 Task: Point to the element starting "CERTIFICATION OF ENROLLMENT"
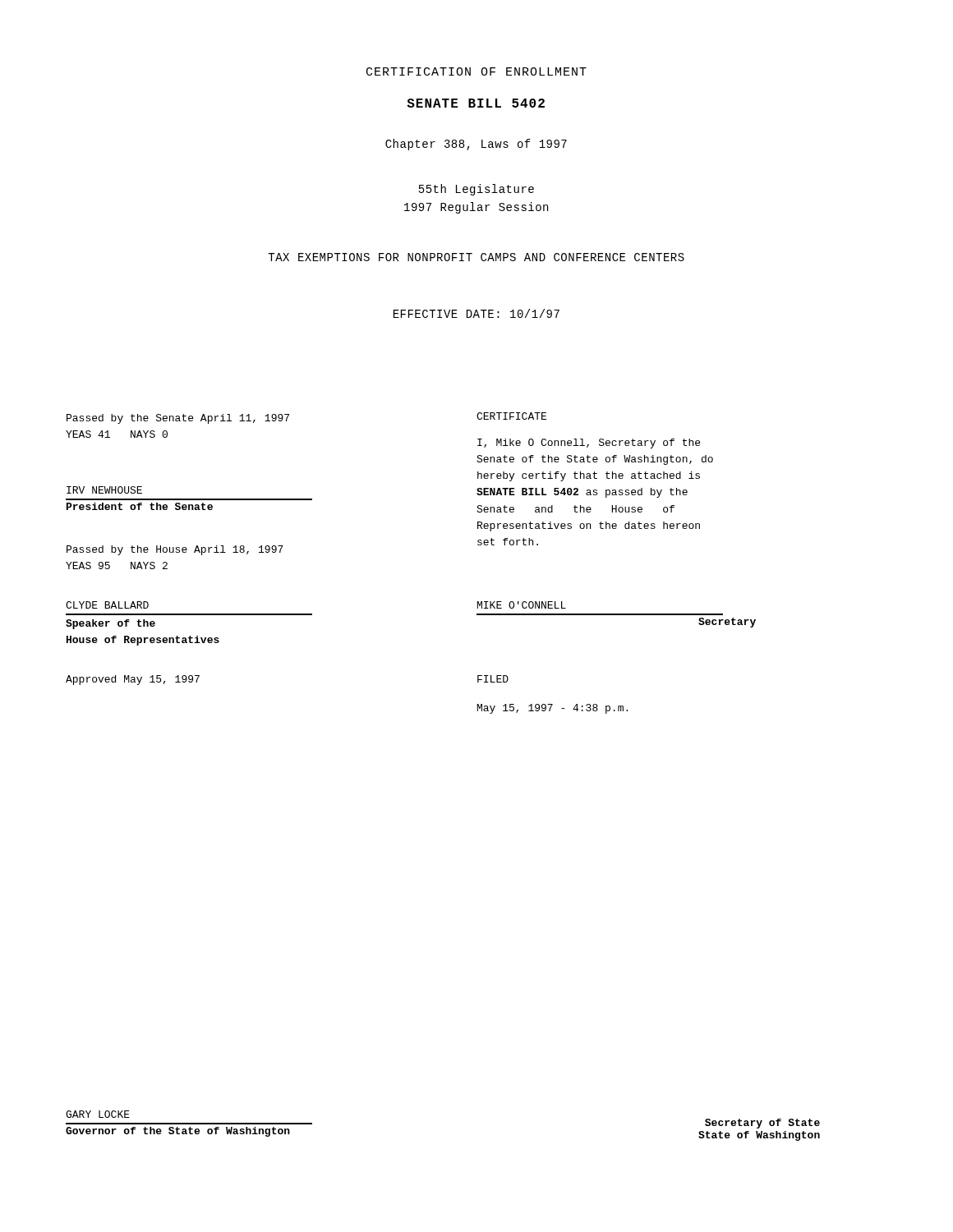coord(476,73)
